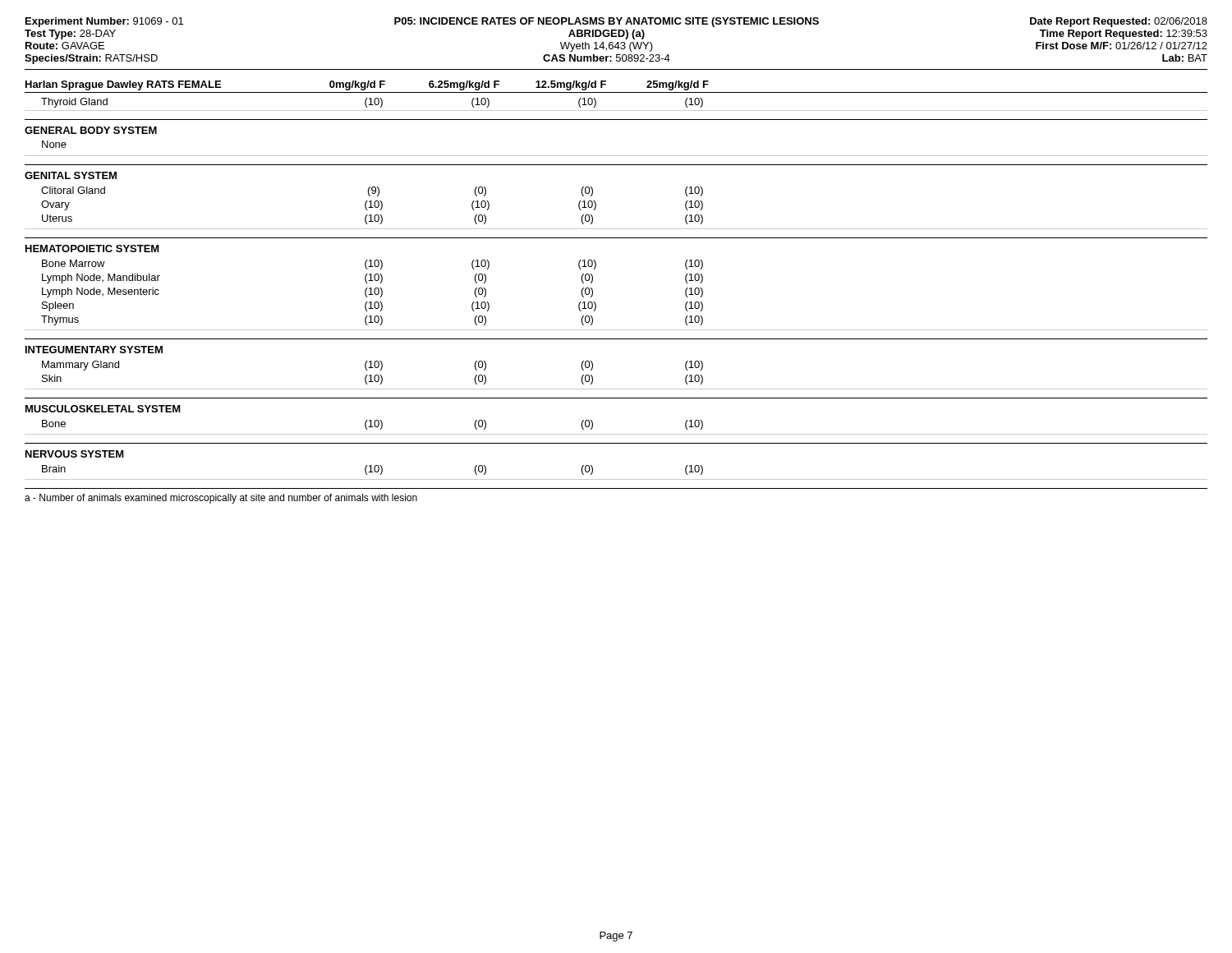Image resolution: width=1232 pixels, height=953 pixels.
Task: Locate the region starting "a - Number of animals"
Action: tap(221, 498)
